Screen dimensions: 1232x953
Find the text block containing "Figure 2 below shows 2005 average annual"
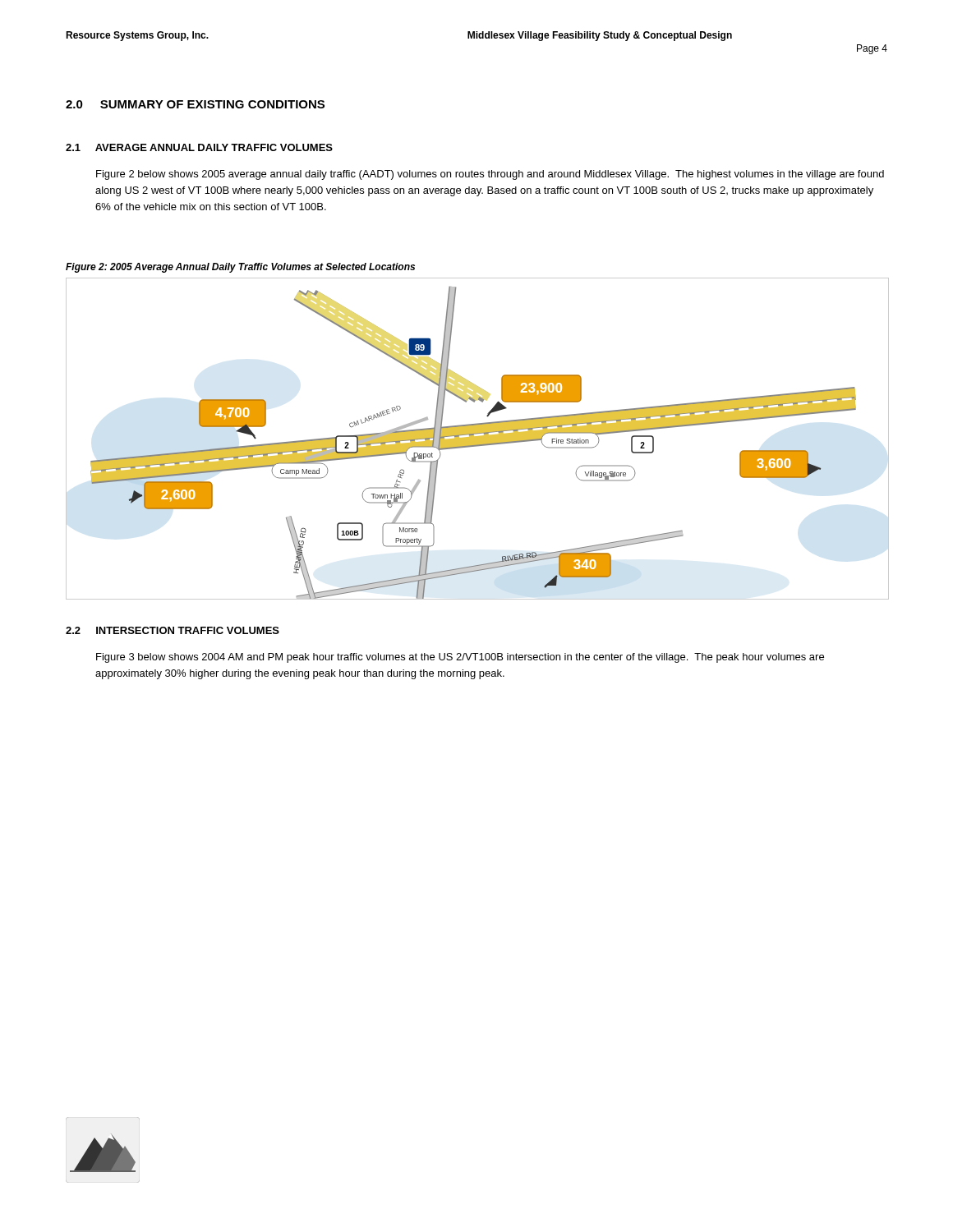(490, 190)
